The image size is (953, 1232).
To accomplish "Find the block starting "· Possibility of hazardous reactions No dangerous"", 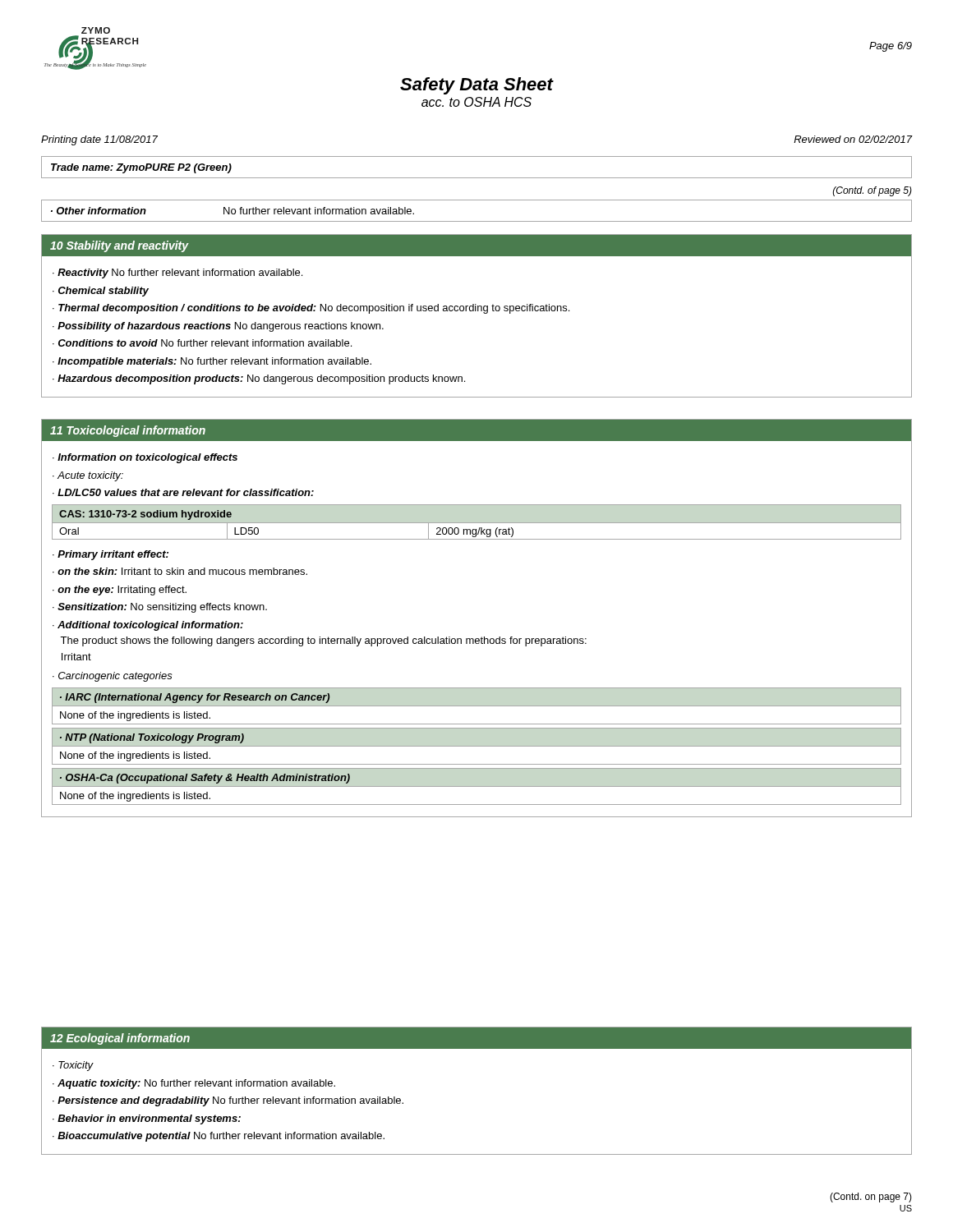I will (218, 325).
